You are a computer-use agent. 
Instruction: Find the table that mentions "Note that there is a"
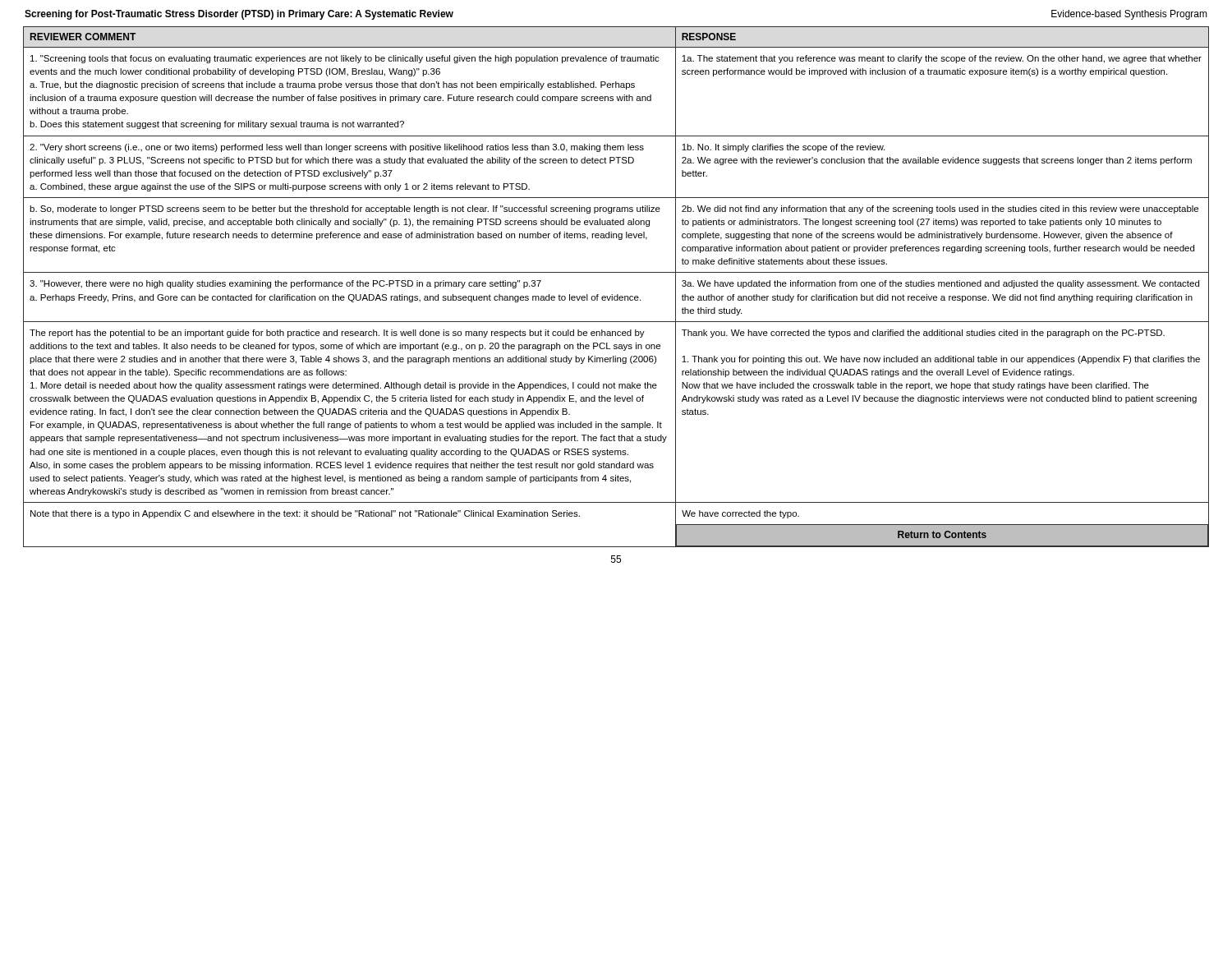tap(616, 286)
